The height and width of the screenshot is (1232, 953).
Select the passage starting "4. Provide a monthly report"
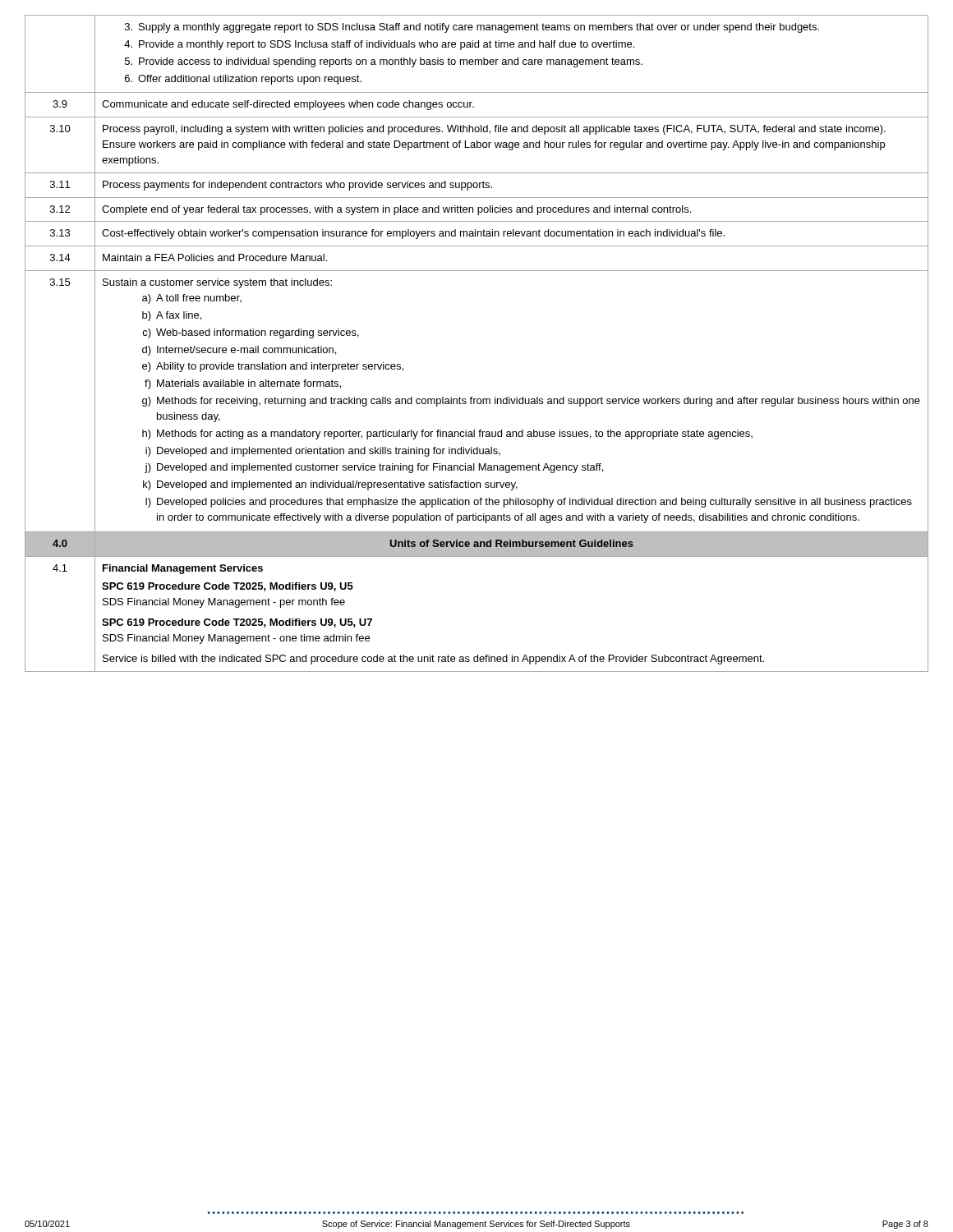511,45
